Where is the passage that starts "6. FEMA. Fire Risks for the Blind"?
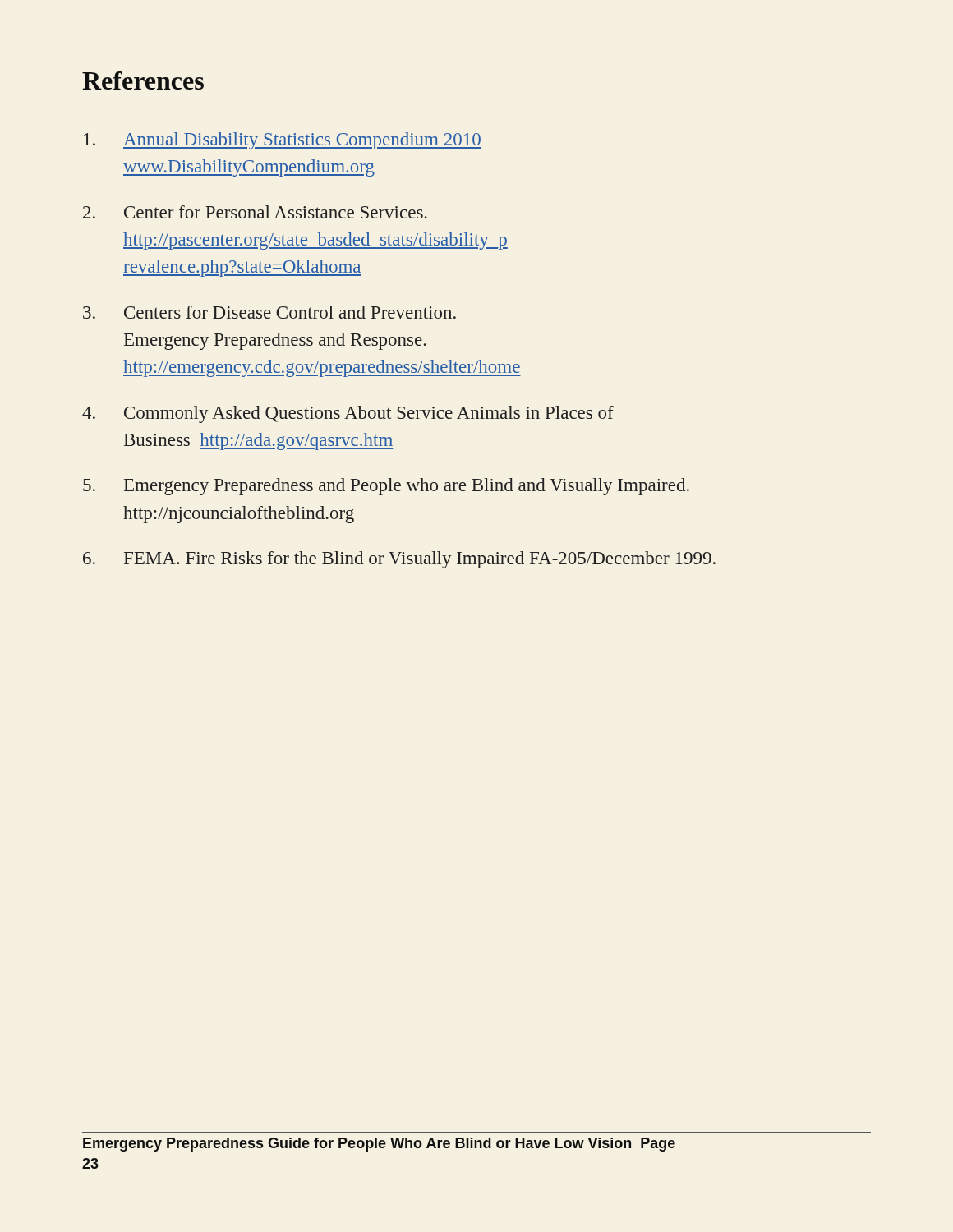The height and width of the screenshot is (1232, 953). click(x=476, y=558)
